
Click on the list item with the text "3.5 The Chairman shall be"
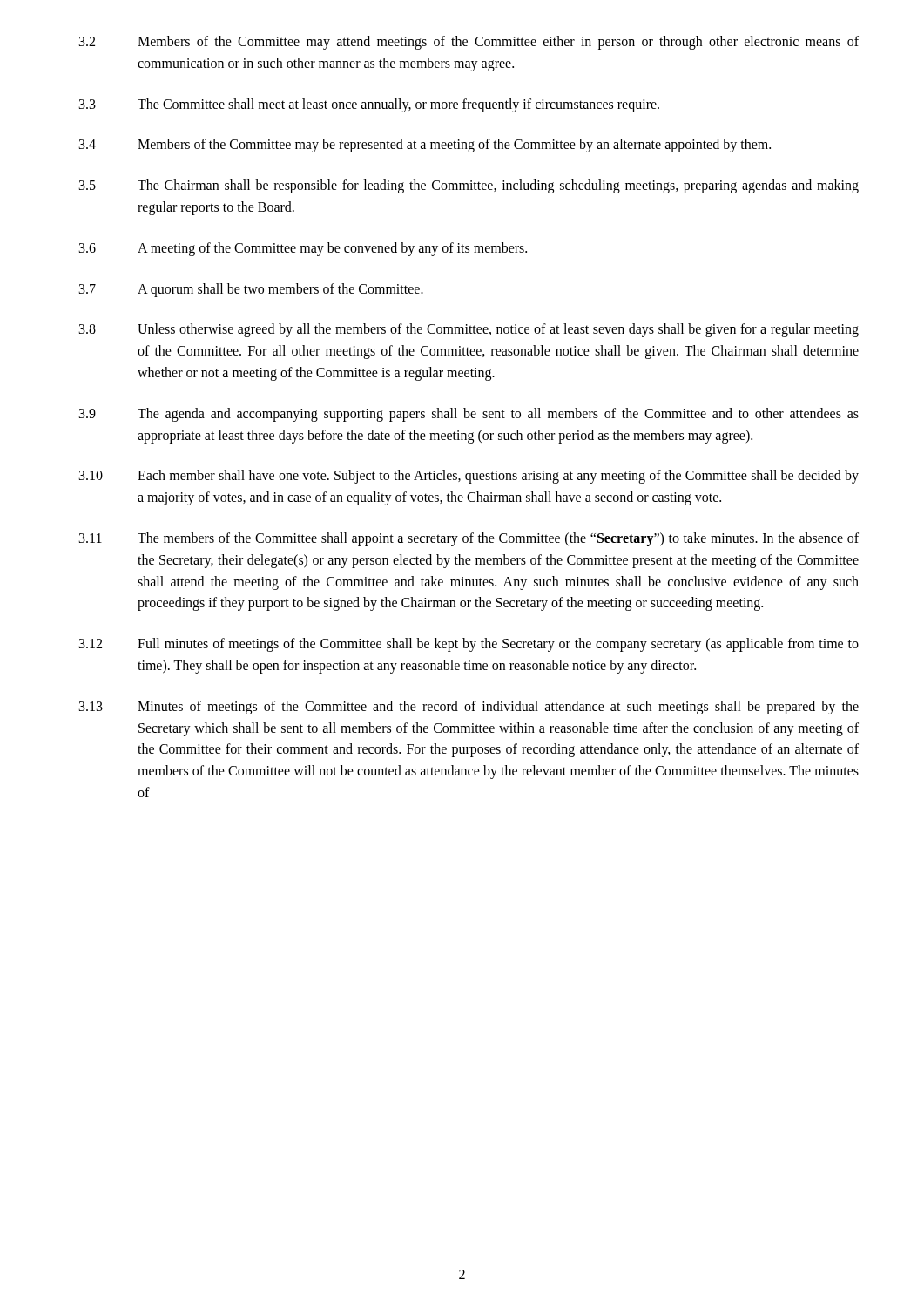469,197
